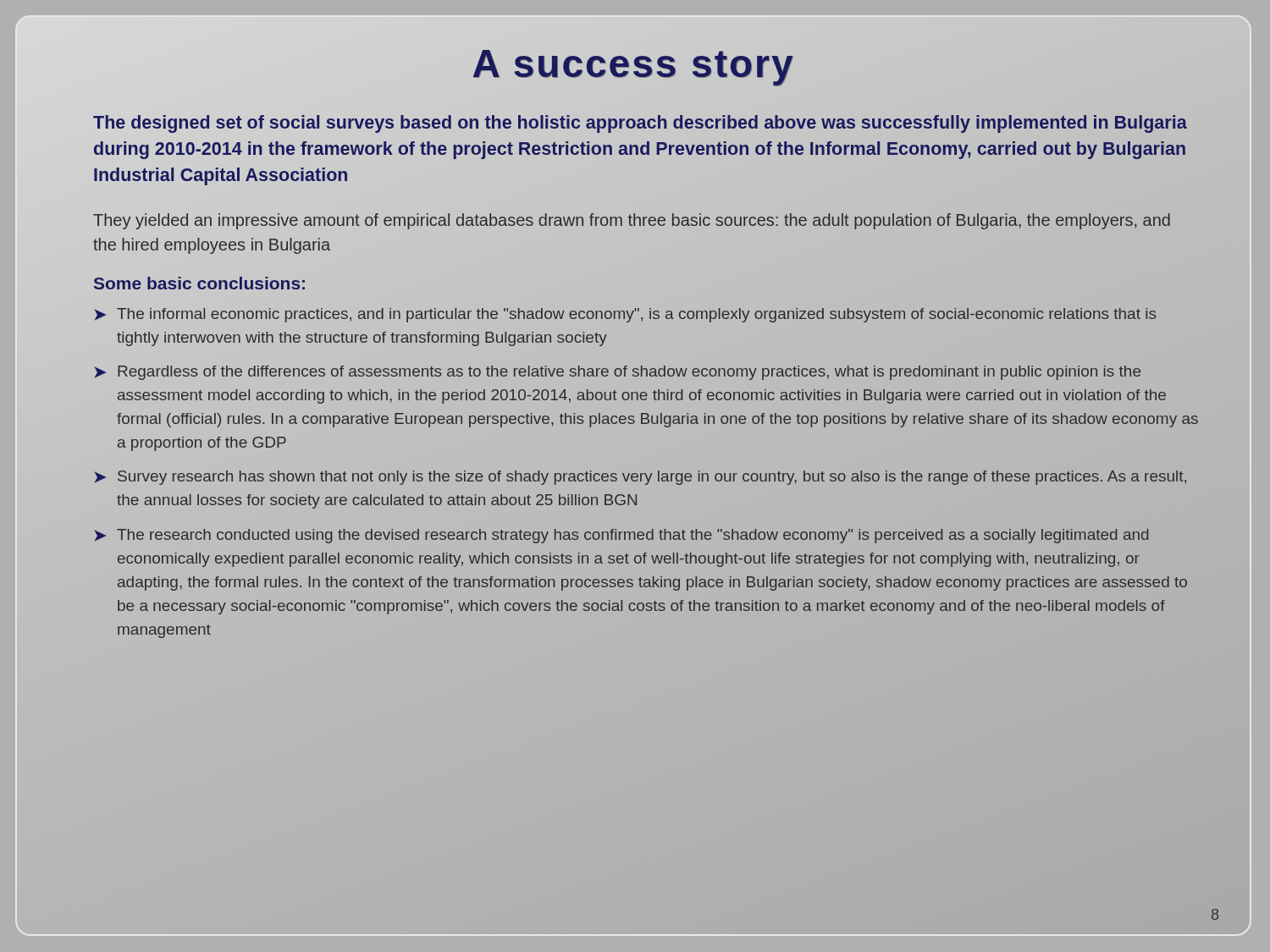1270x952 pixels.
Task: Navigate to the text starting "A success story"
Action: tap(633, 63)
